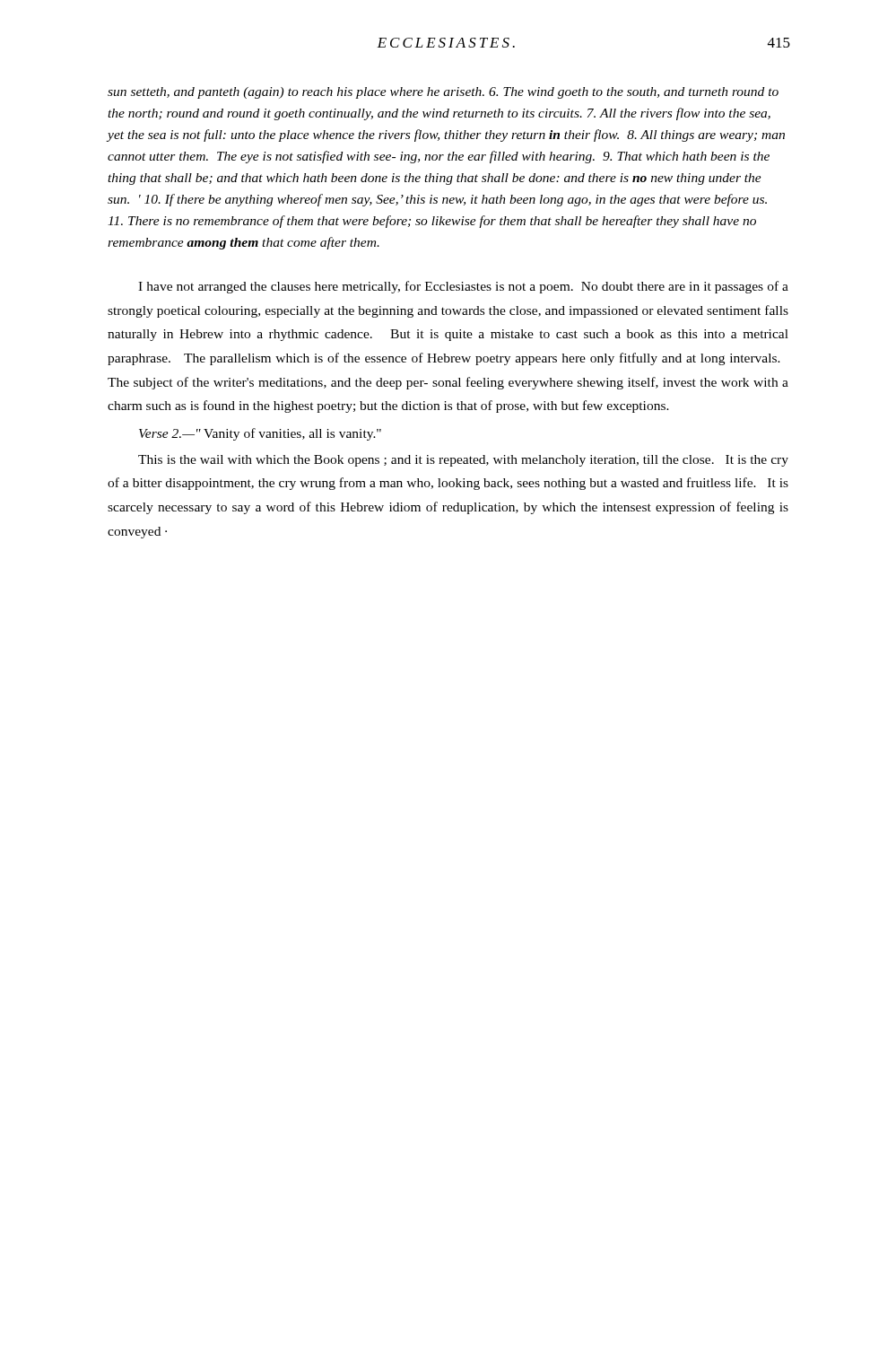The width and height of the screenshot is (896, 1346).
Task: Locate the text block that says "Verse 2.—" Vanity of vanities,"
Action: pos(260,434)
